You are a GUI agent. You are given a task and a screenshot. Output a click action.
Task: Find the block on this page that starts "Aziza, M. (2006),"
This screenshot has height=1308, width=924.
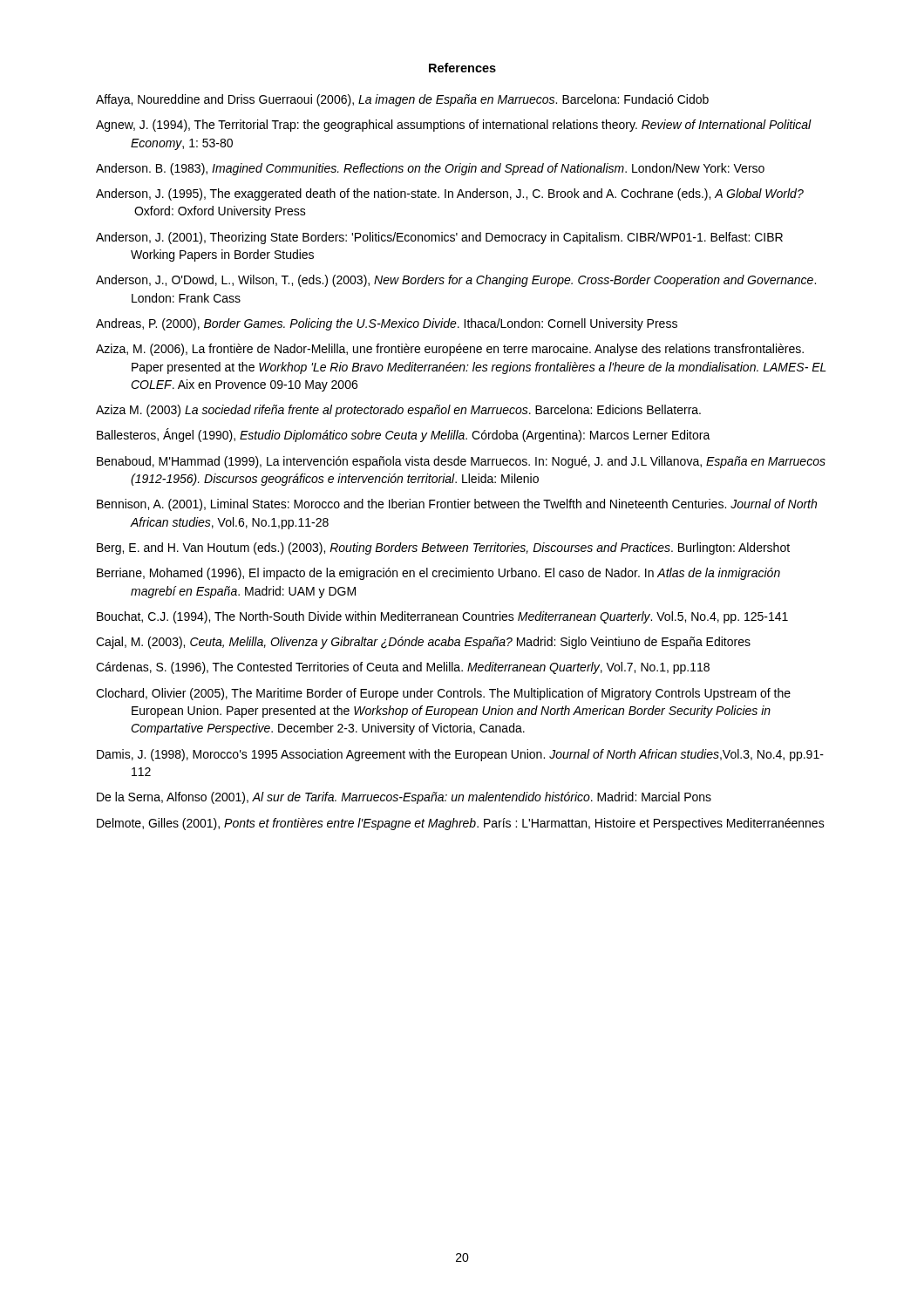461,367
